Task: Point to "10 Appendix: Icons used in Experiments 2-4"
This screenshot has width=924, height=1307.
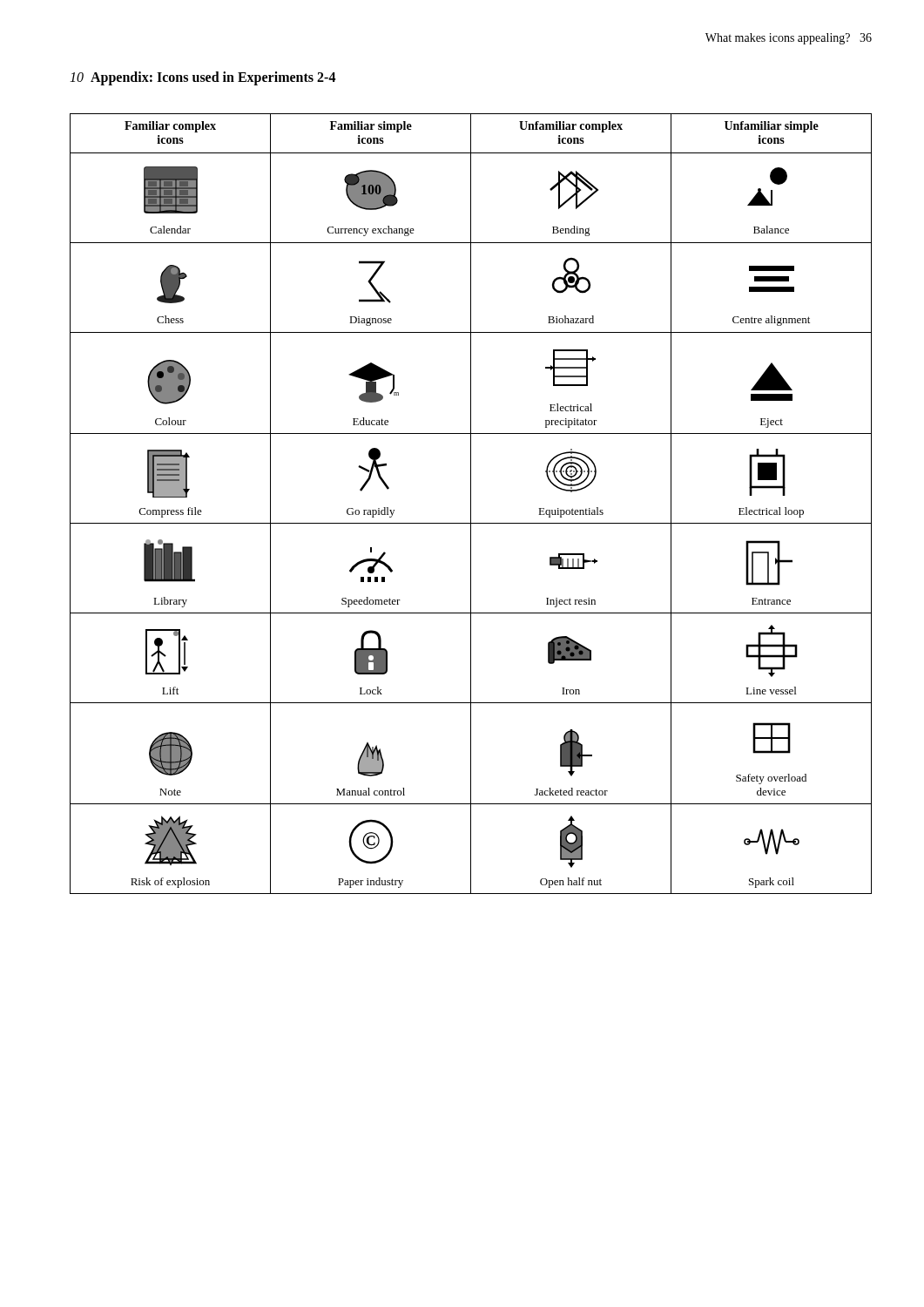Action: [x=203, y=77]
